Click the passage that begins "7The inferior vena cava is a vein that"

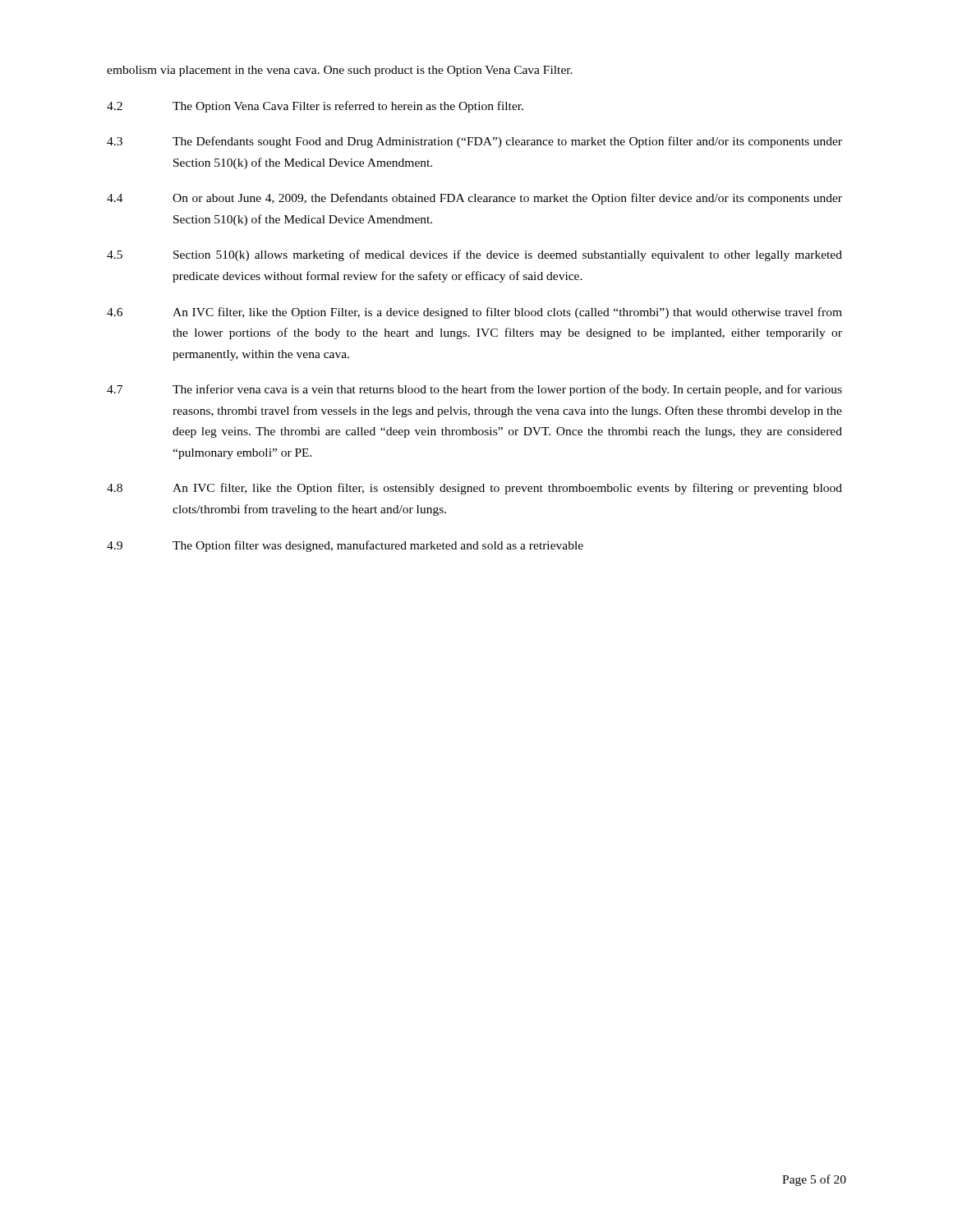[x=474, y=421]
